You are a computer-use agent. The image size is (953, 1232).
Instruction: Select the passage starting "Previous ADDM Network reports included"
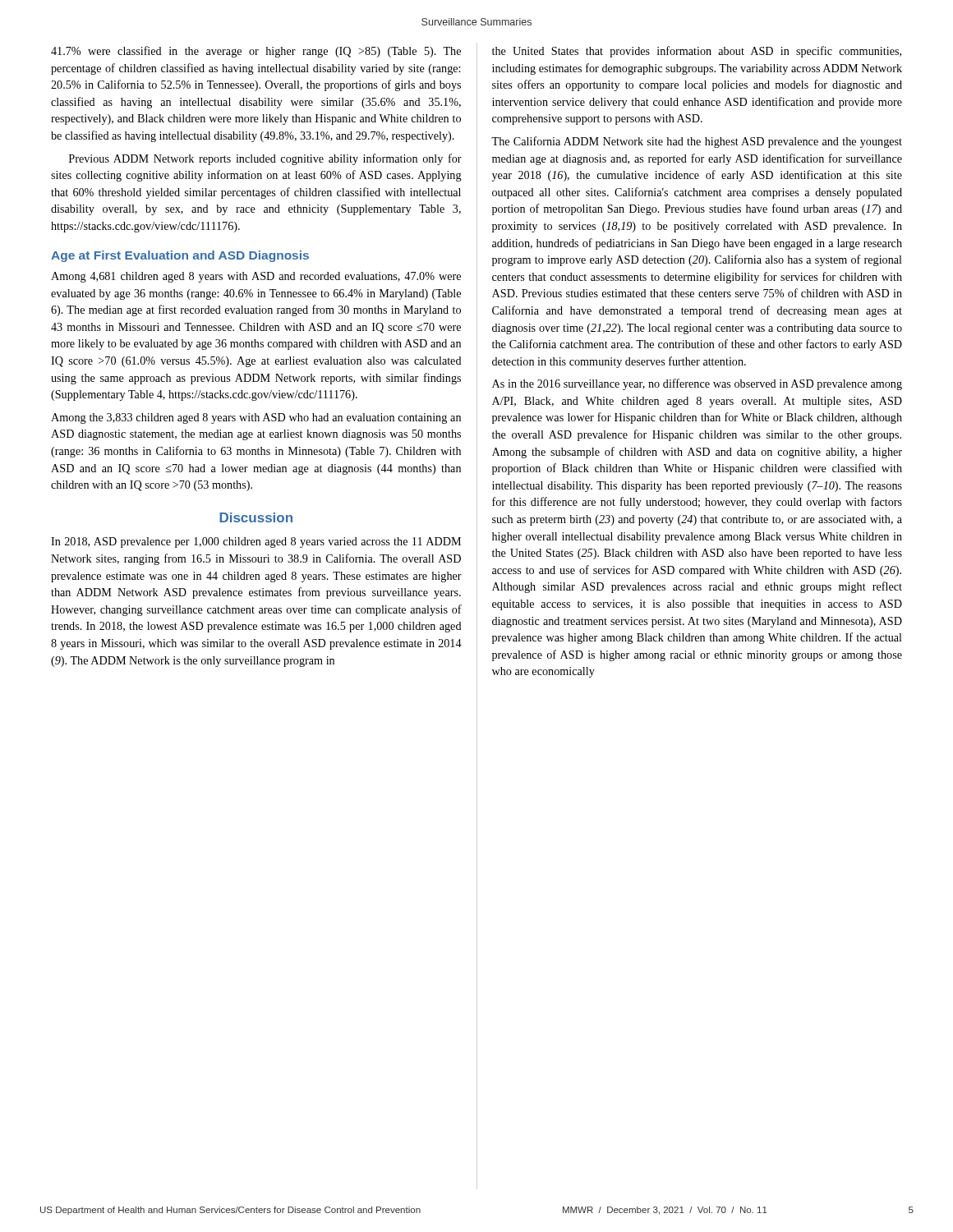256,192
